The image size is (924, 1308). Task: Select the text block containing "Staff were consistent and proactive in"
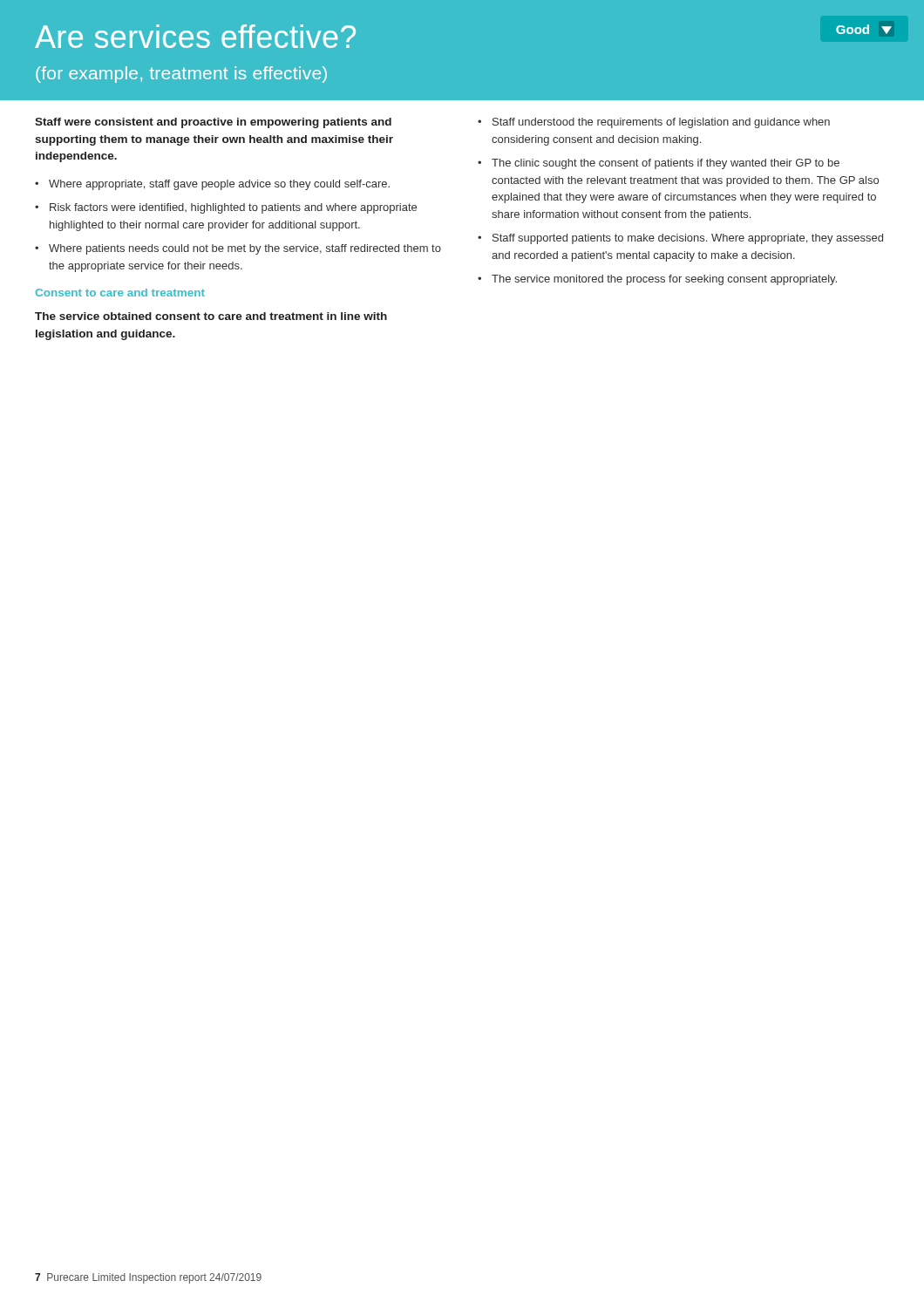tap(214, 139)
